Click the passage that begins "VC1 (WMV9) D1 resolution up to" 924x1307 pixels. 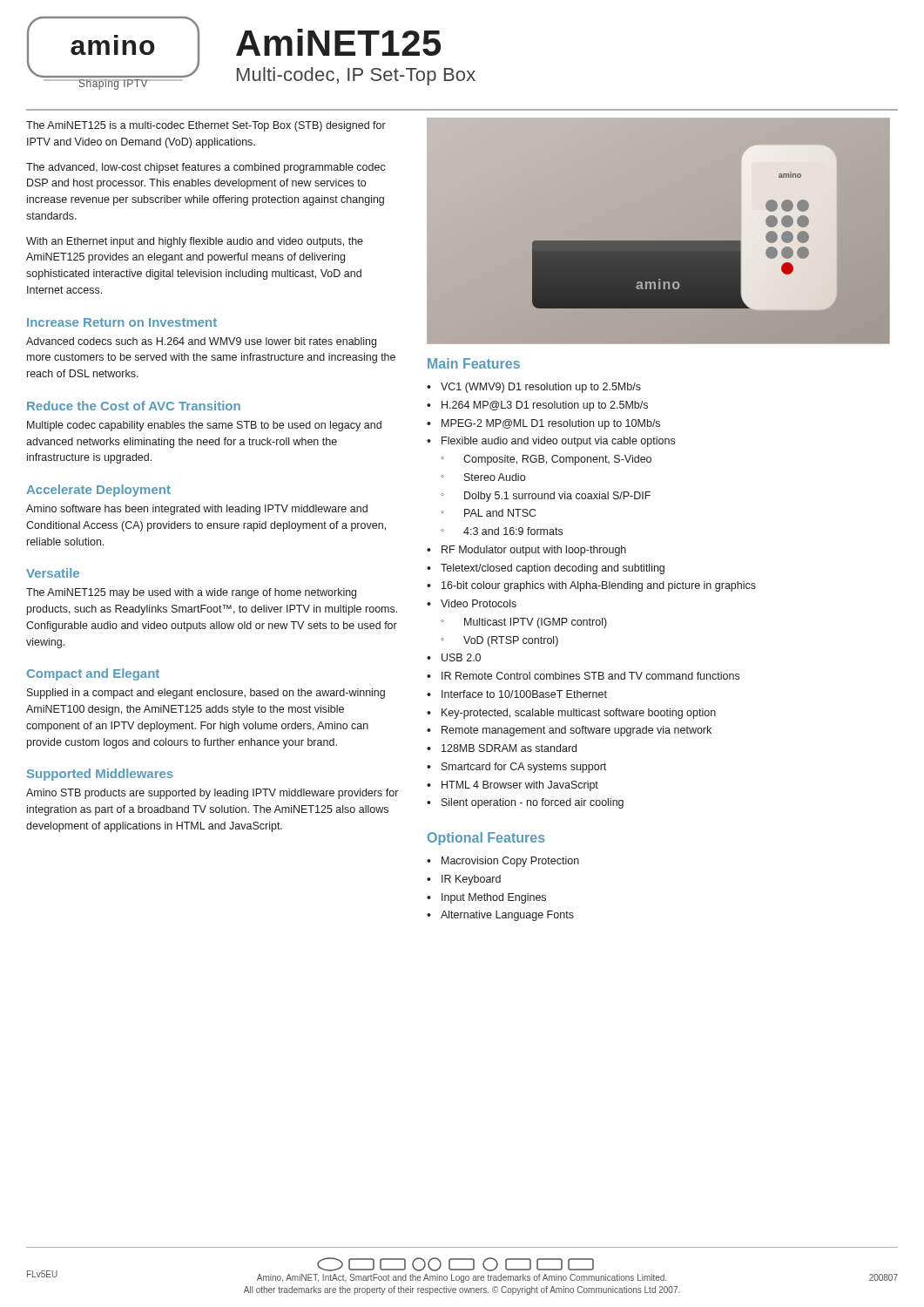541,387
